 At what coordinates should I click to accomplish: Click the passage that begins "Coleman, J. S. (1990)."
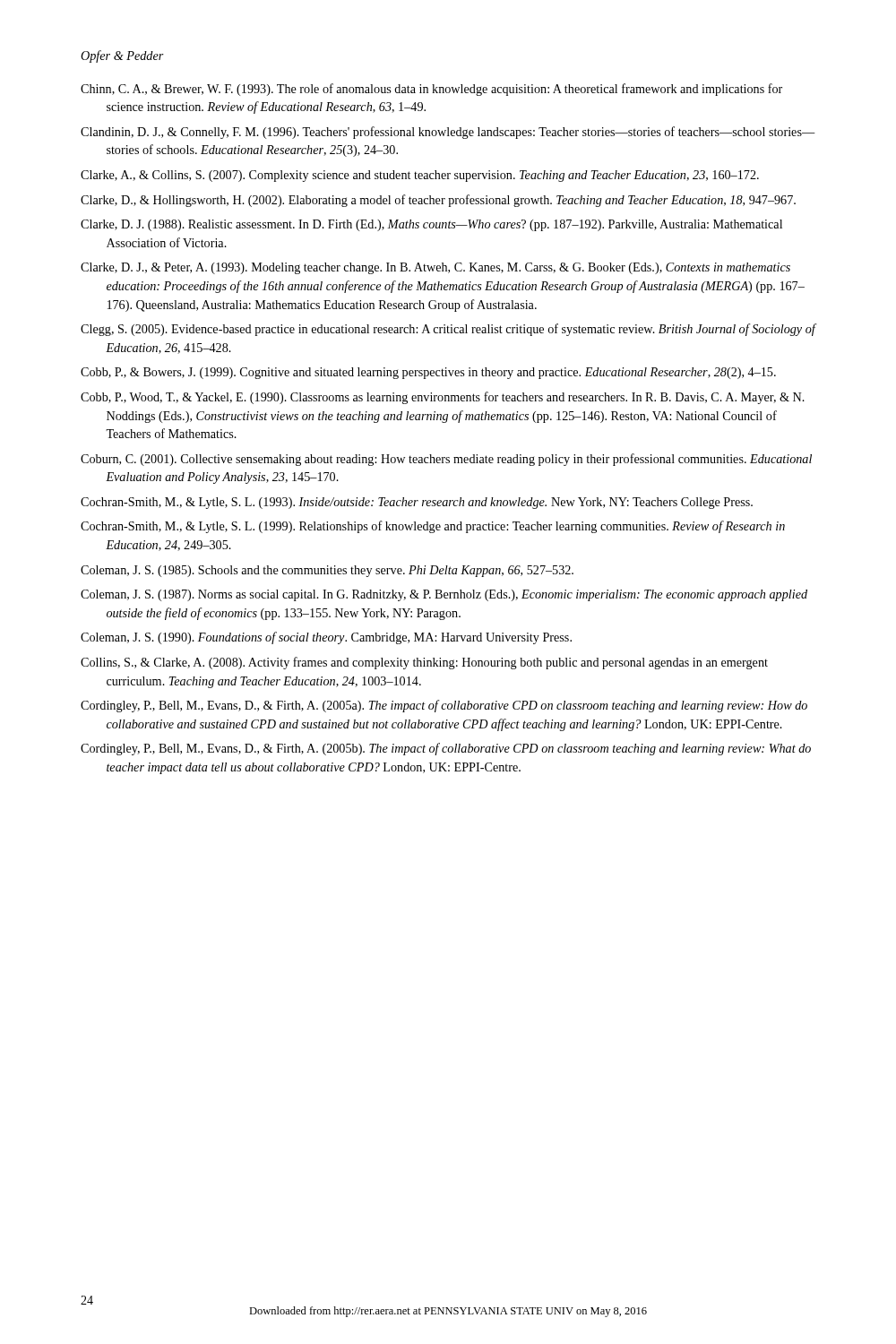[x=327, y=637]
